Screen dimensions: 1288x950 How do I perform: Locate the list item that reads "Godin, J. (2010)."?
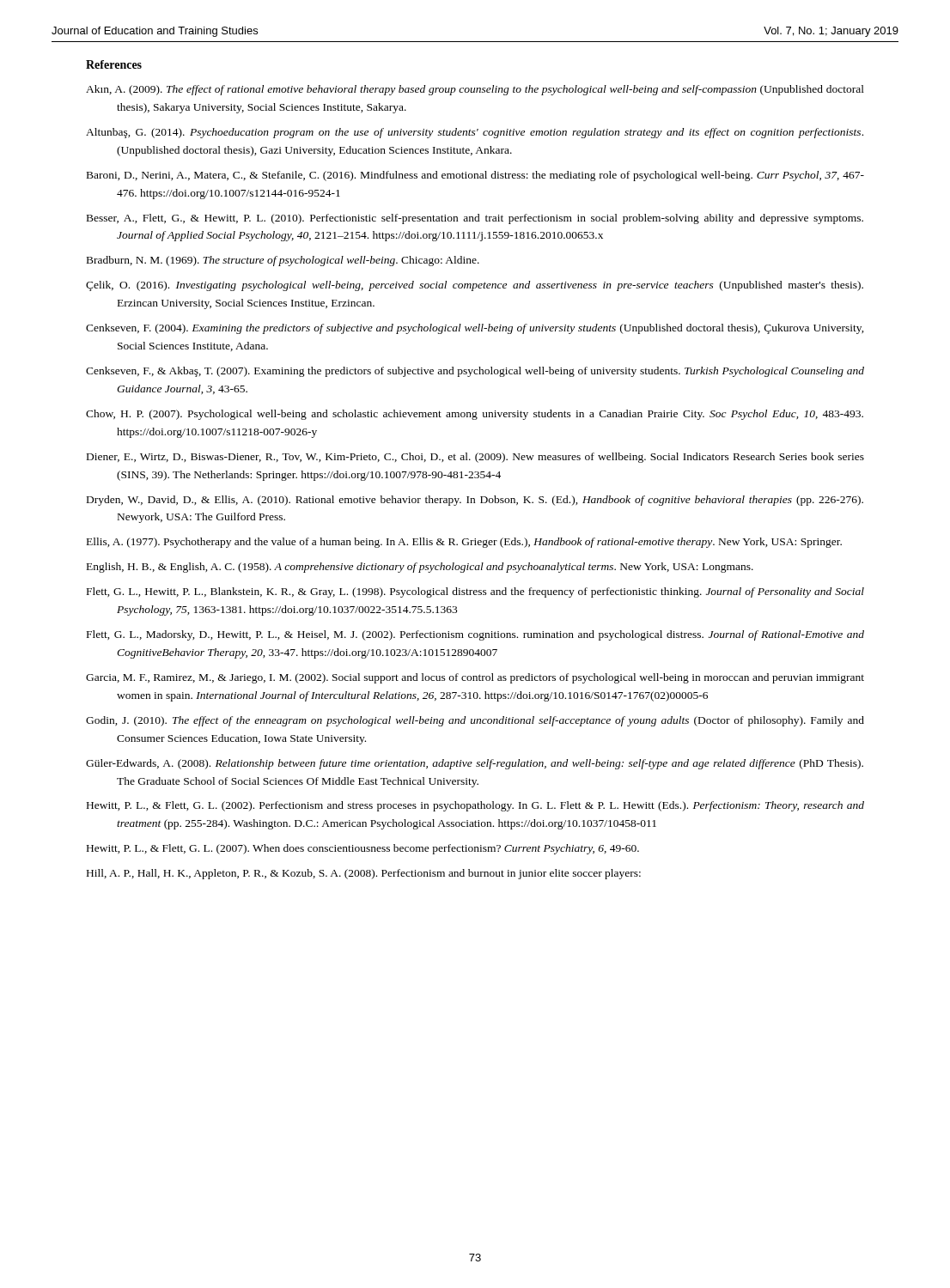pyautogui.click(x=475, y=729)
